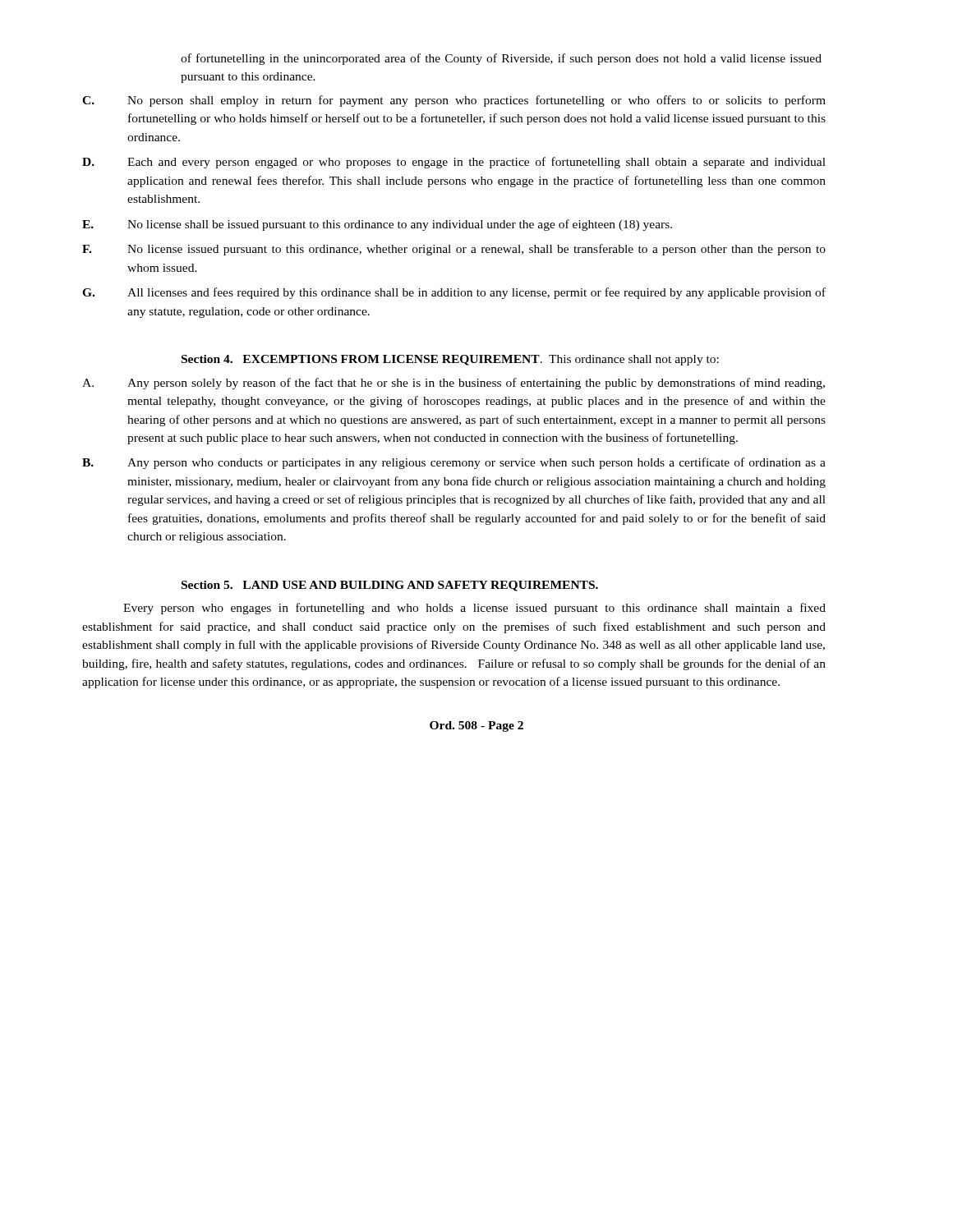Find the block on this page that starts "A. Any person solely by reason of"

pyautogui.click(x=454, y=410)
